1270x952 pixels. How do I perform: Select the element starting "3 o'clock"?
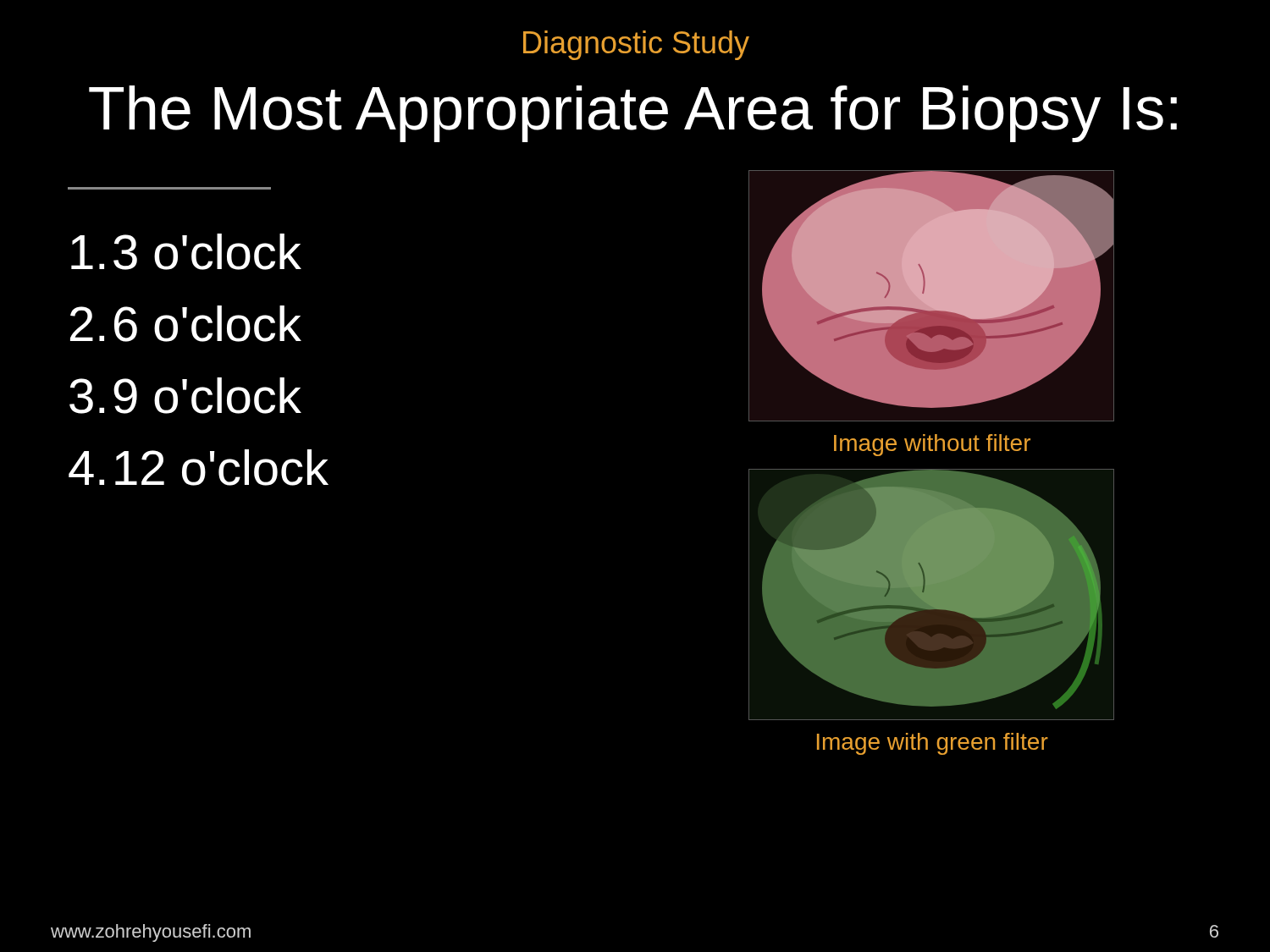click(184, 252)
